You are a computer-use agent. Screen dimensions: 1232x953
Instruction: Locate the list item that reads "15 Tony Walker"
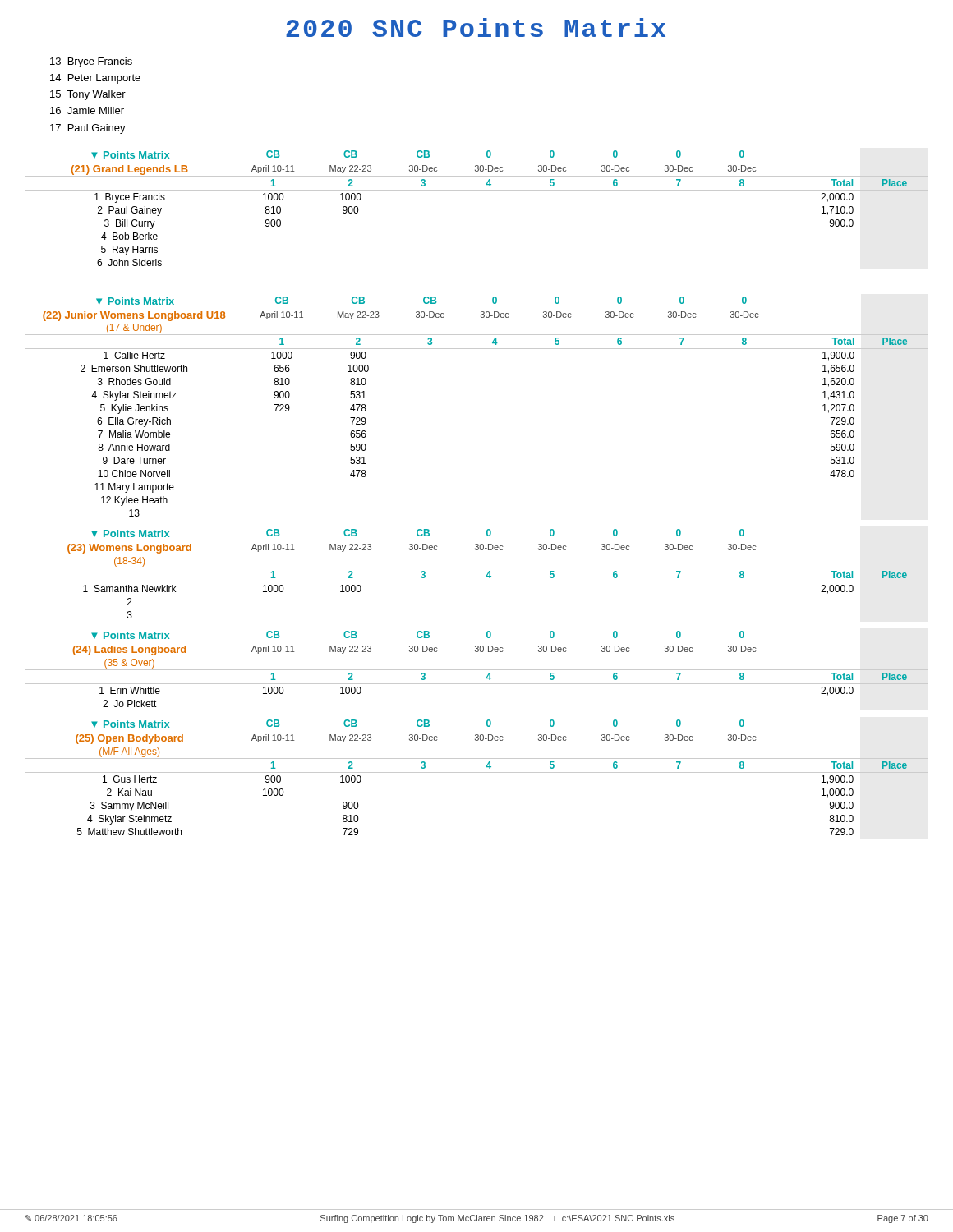[87, 94]
